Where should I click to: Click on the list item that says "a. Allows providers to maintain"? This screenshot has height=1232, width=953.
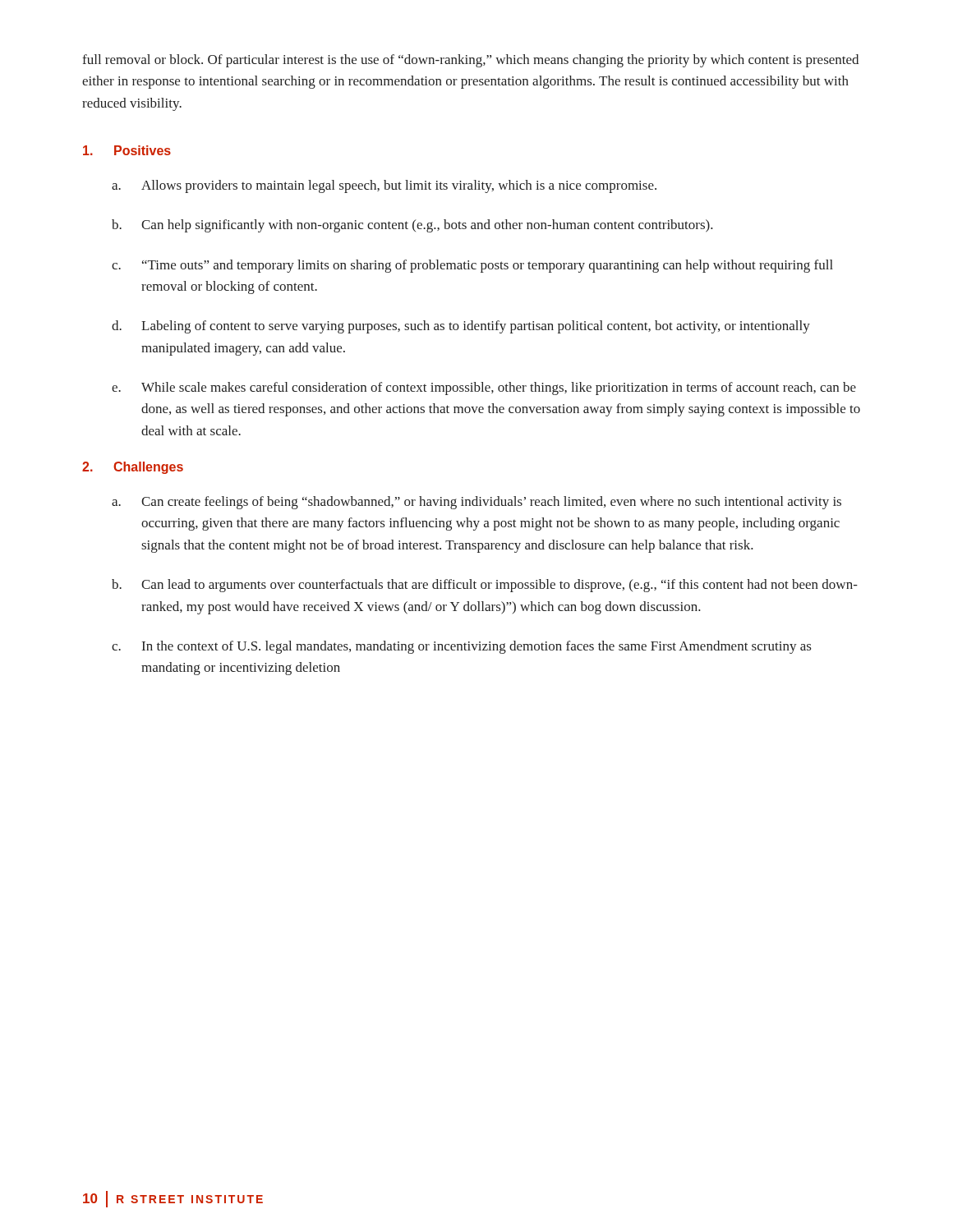[385, 186]
